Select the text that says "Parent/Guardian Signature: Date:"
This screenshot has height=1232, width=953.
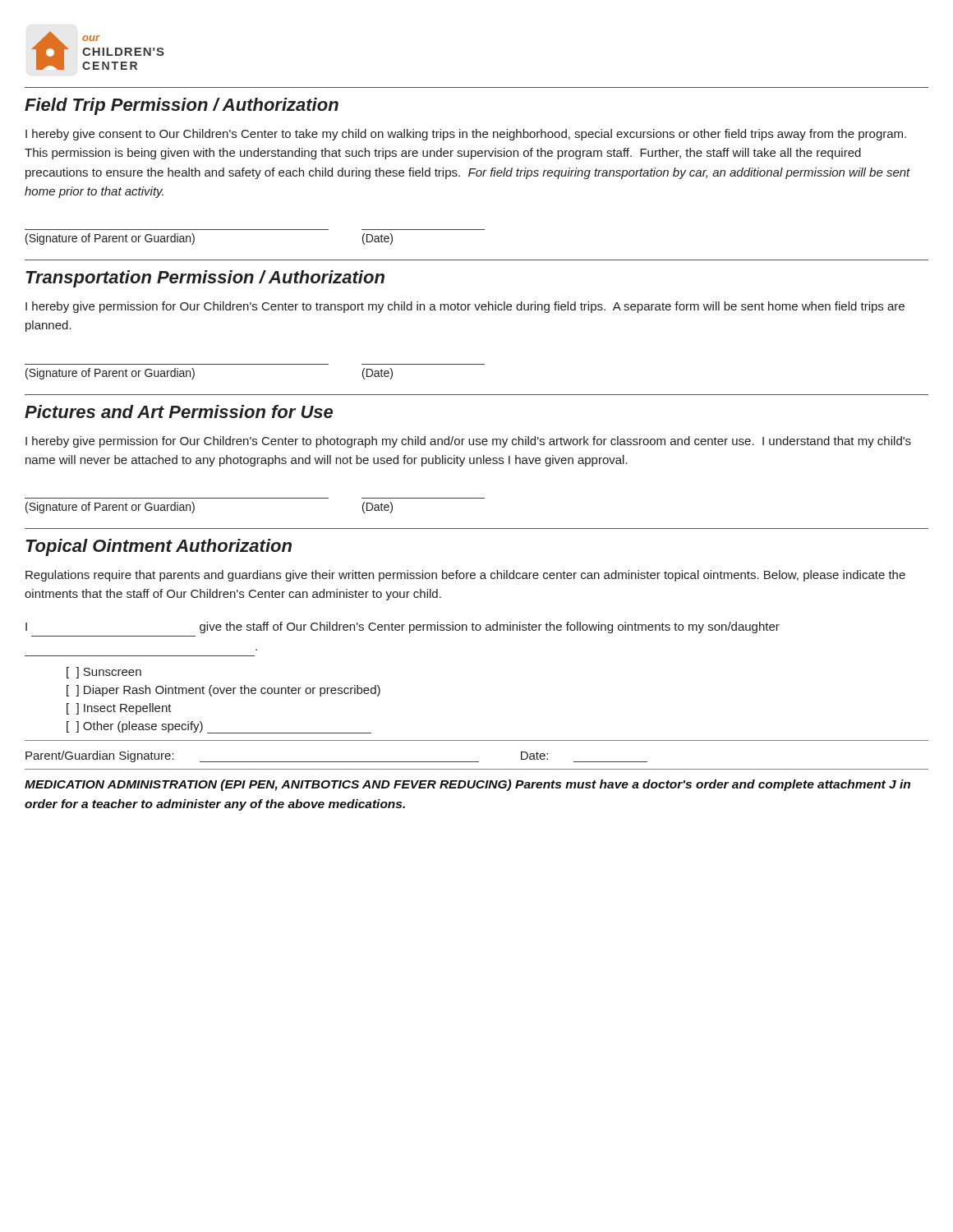click(x=336, y=755)
